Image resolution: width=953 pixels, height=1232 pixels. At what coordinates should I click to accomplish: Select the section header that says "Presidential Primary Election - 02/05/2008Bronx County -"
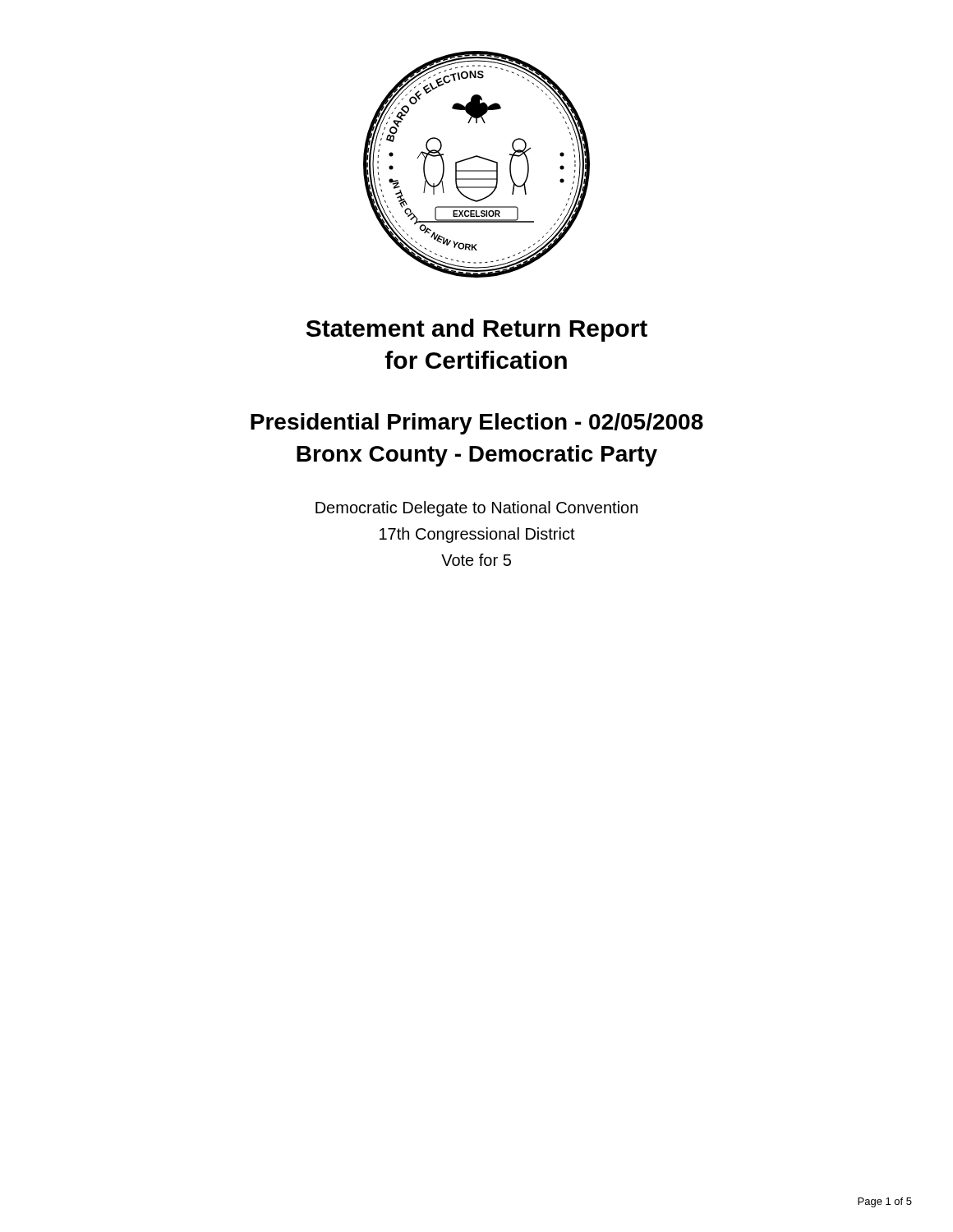tap(476, 438)
